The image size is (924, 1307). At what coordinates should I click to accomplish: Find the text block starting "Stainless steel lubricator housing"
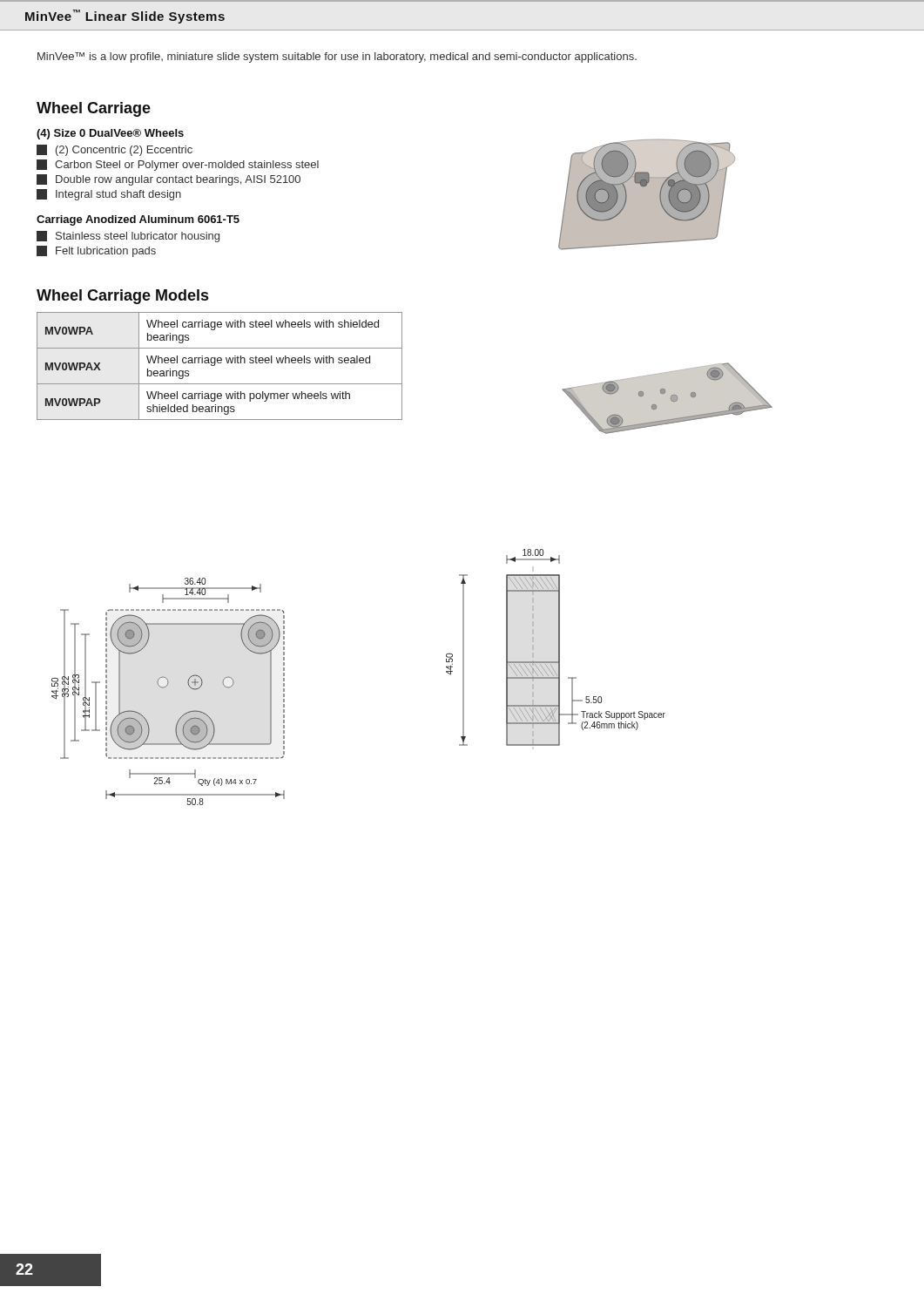(128, 236)
